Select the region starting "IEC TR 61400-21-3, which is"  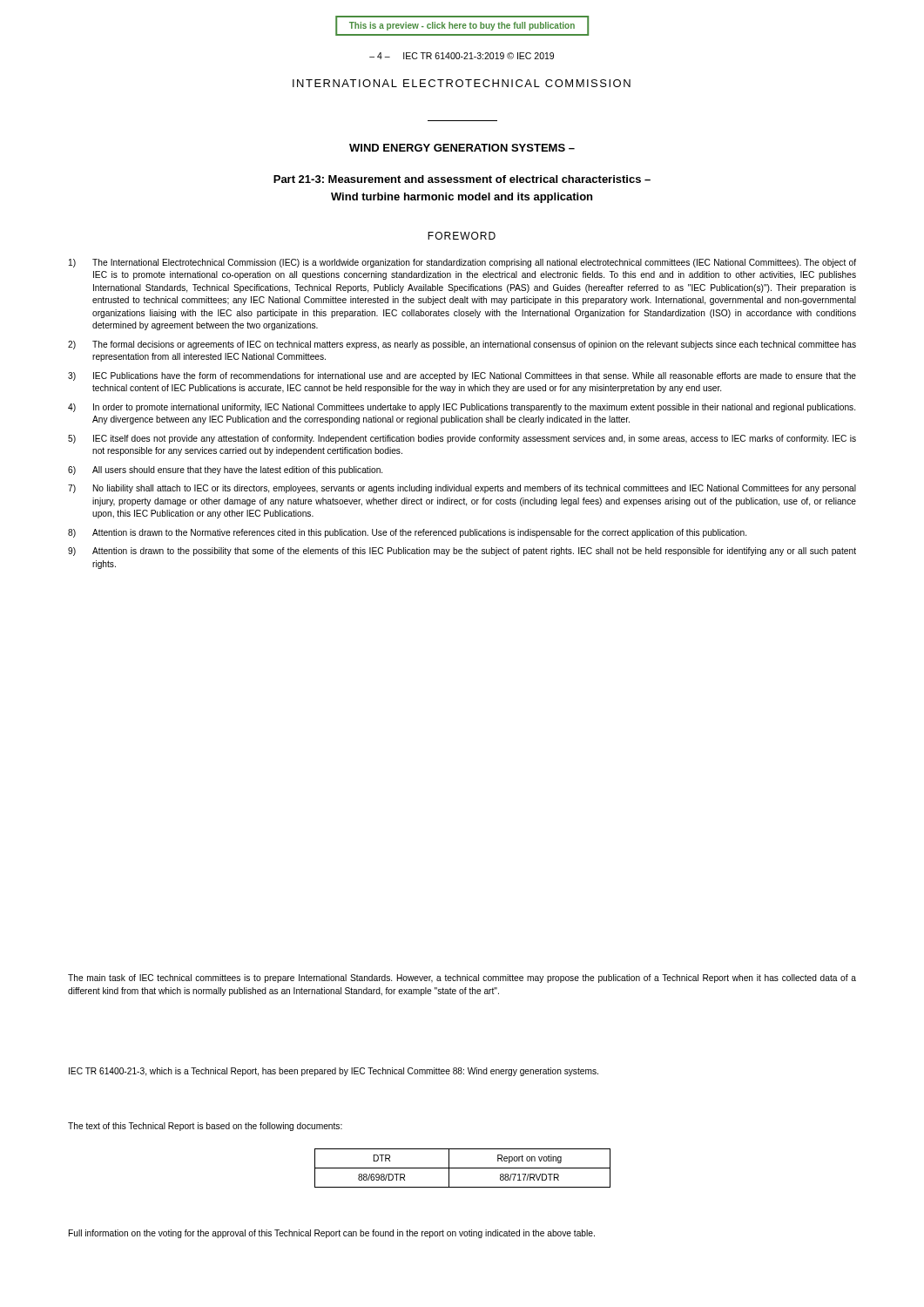pos(333,1071)
